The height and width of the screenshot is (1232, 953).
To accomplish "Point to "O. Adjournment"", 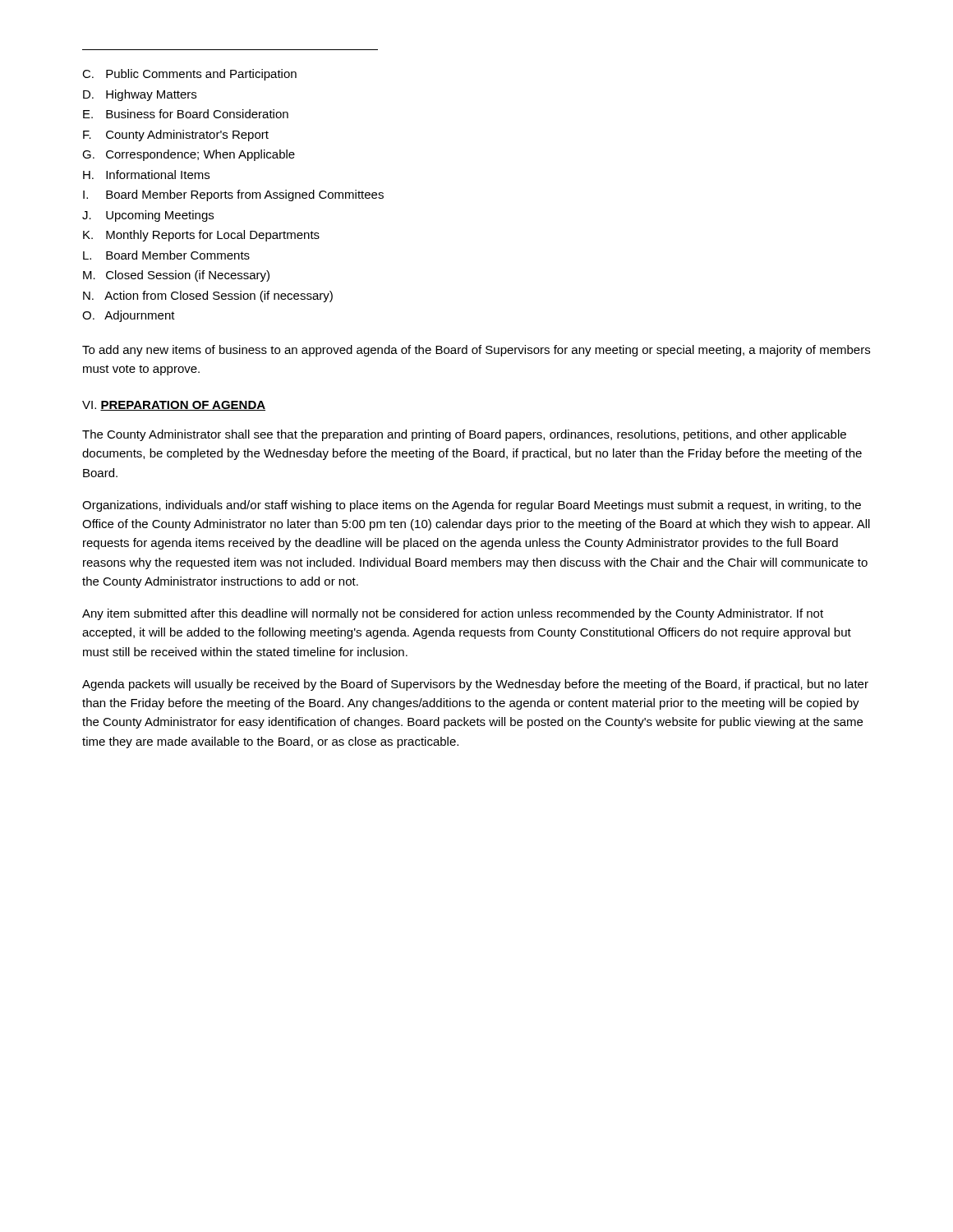I will (x=128, y=316).
